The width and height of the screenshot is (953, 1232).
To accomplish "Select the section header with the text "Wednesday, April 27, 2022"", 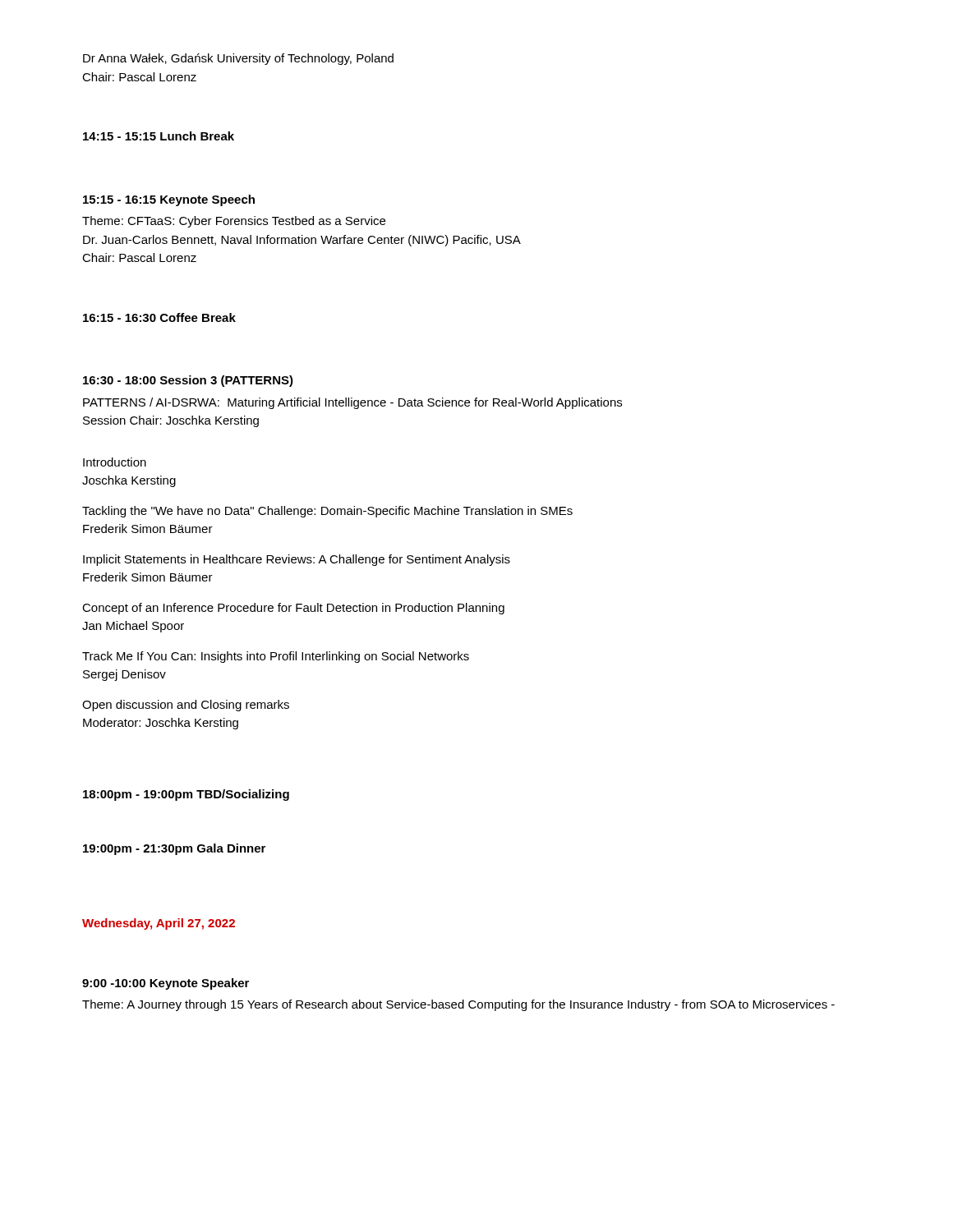I will 159,922.
